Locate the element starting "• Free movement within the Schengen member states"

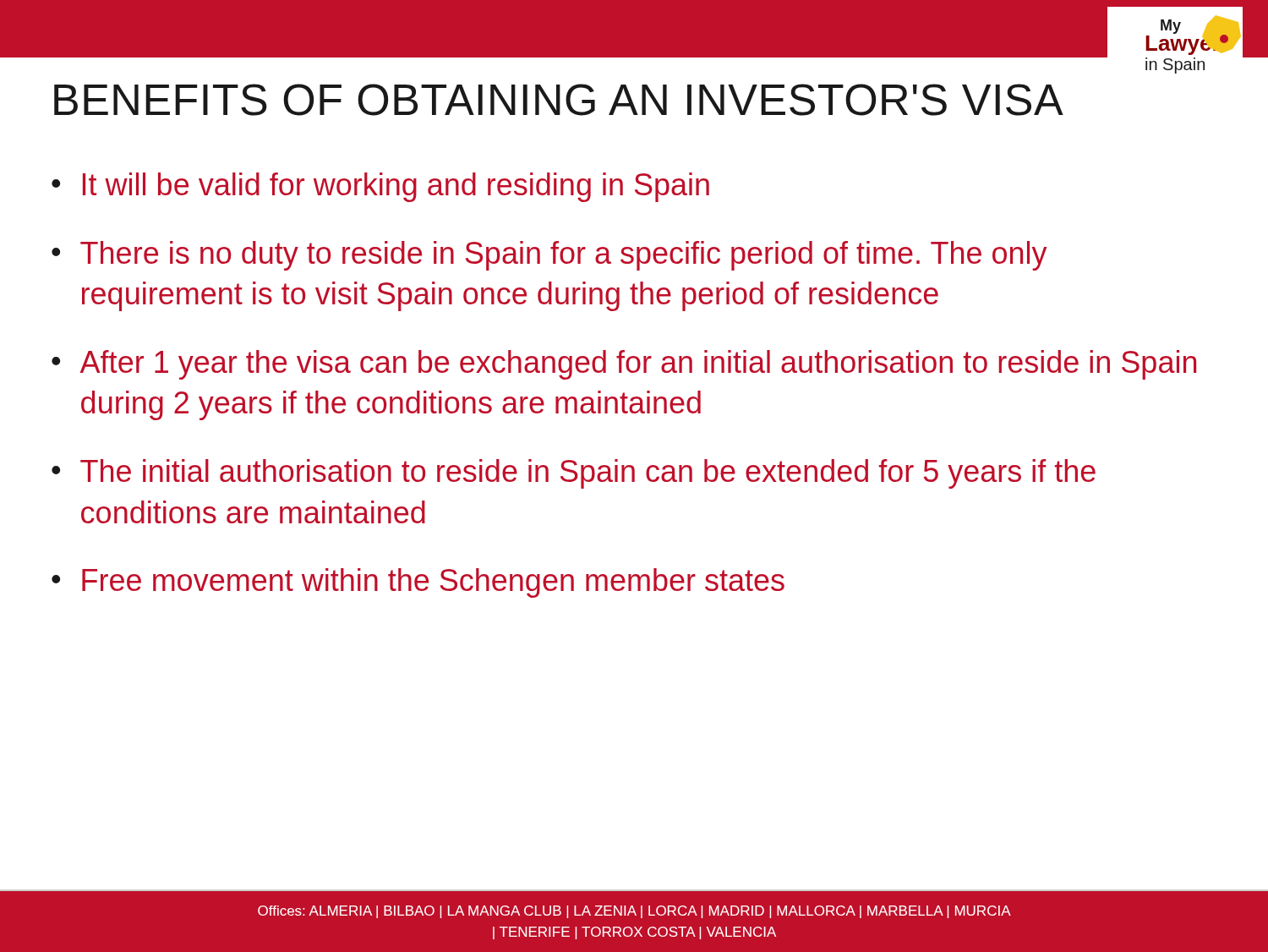418,581
